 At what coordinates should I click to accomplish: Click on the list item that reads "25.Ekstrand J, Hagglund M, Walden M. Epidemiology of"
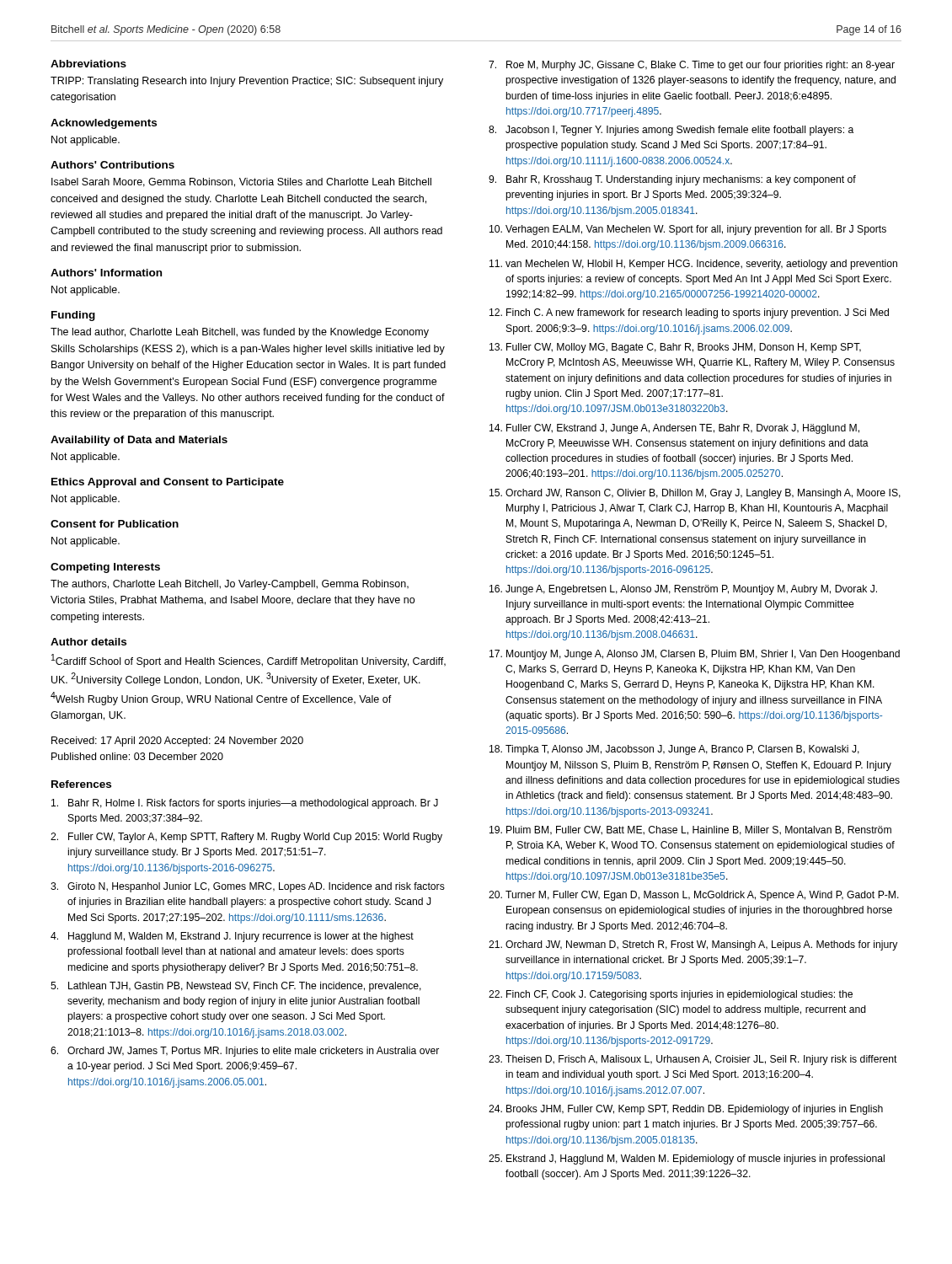[x=695, y=1166]
